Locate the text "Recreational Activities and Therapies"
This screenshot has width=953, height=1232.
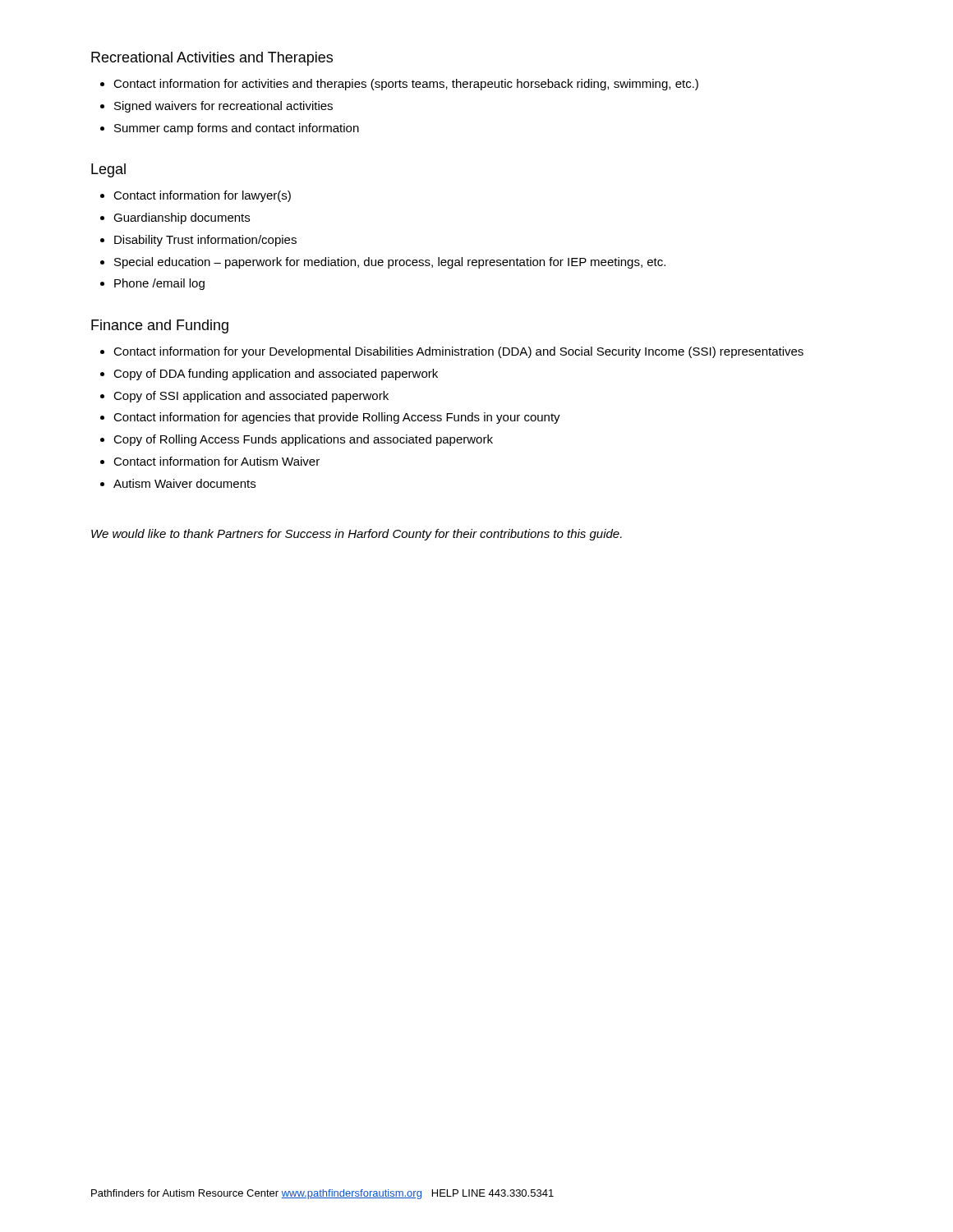tap(212, 57)
